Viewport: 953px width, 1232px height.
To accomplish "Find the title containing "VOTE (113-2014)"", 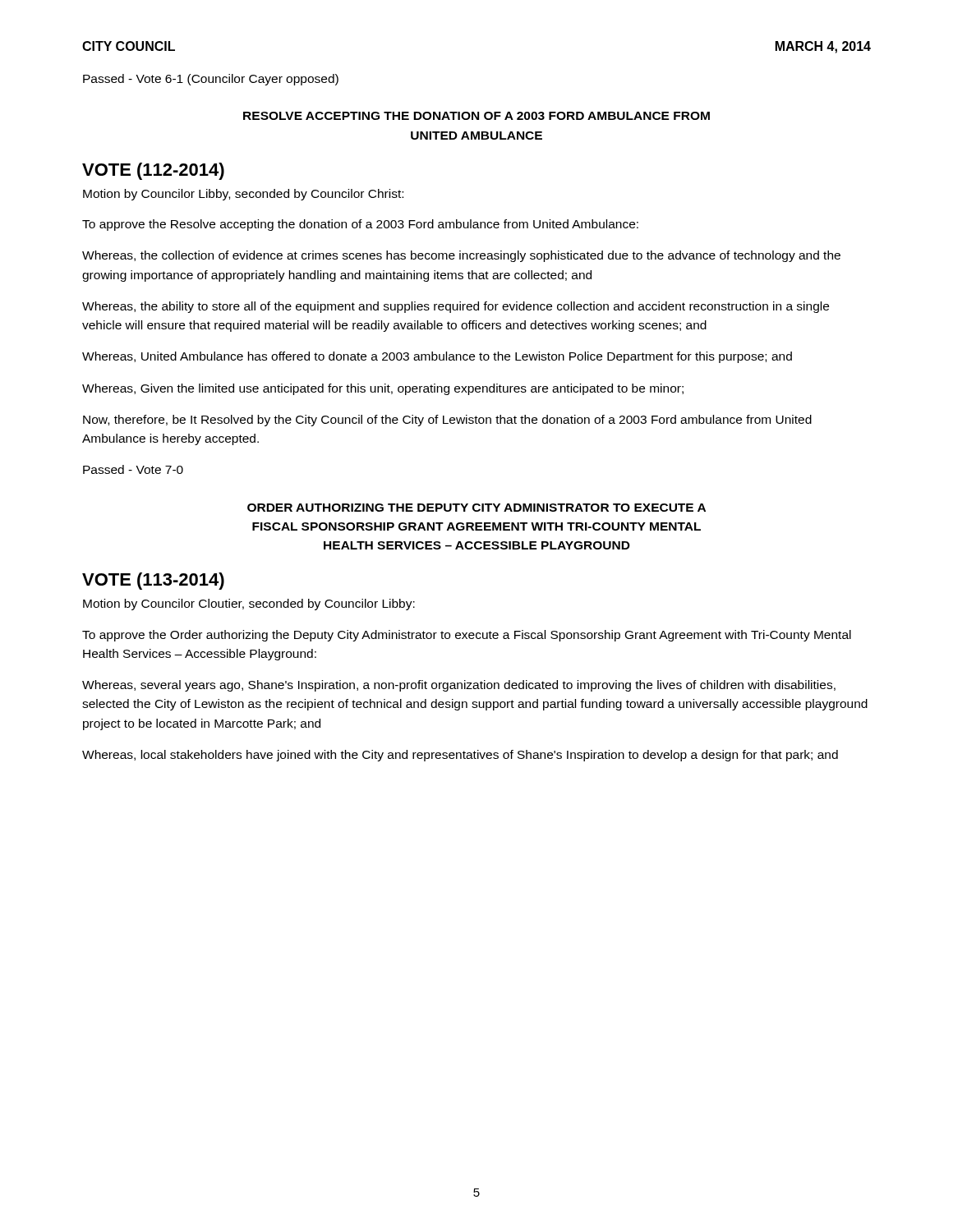I will tap(153, 580).
